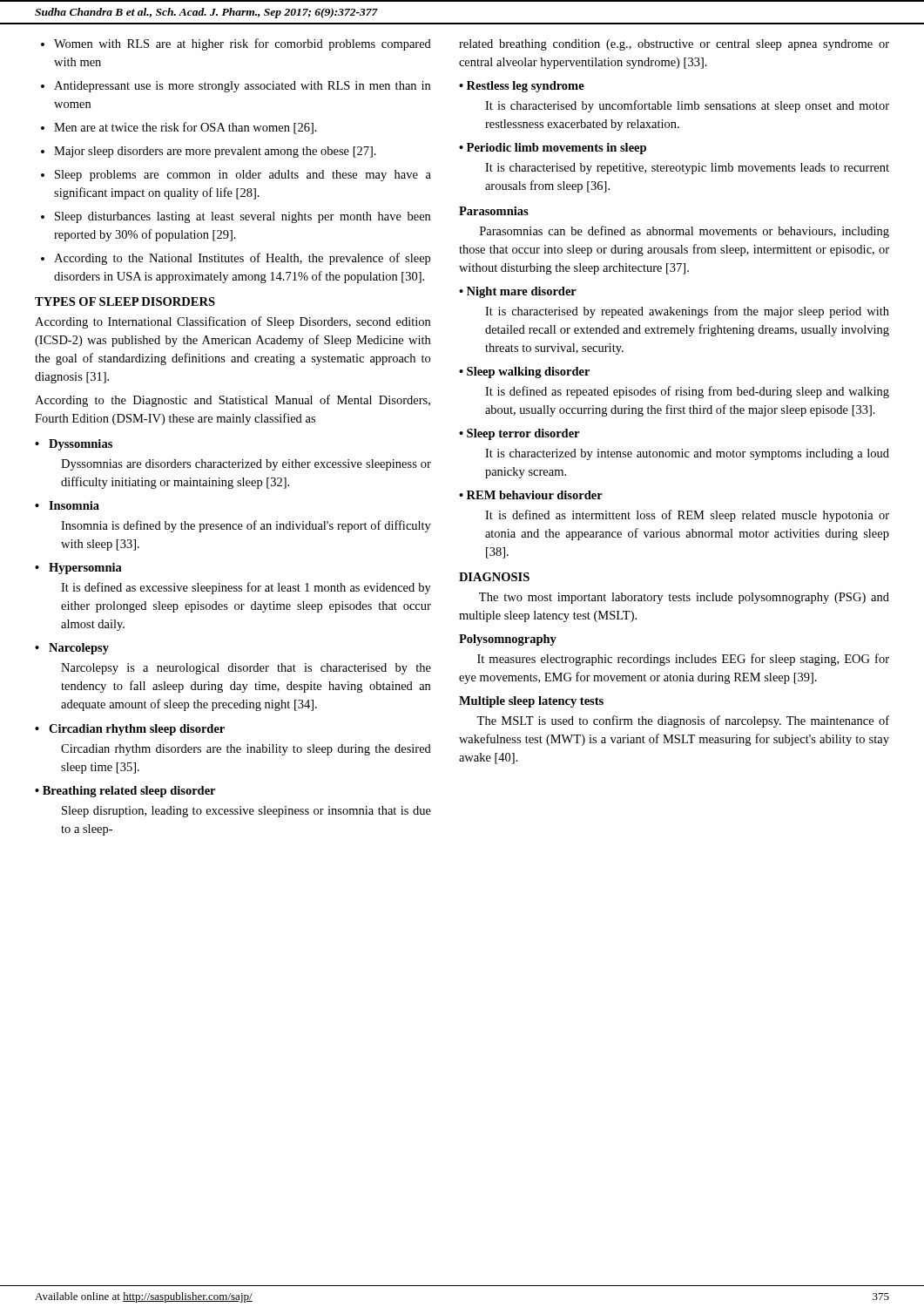Screen dimensions: 1307x924
Task: Find the text block that says "The two most important"
Action: [x=674, y=607]
